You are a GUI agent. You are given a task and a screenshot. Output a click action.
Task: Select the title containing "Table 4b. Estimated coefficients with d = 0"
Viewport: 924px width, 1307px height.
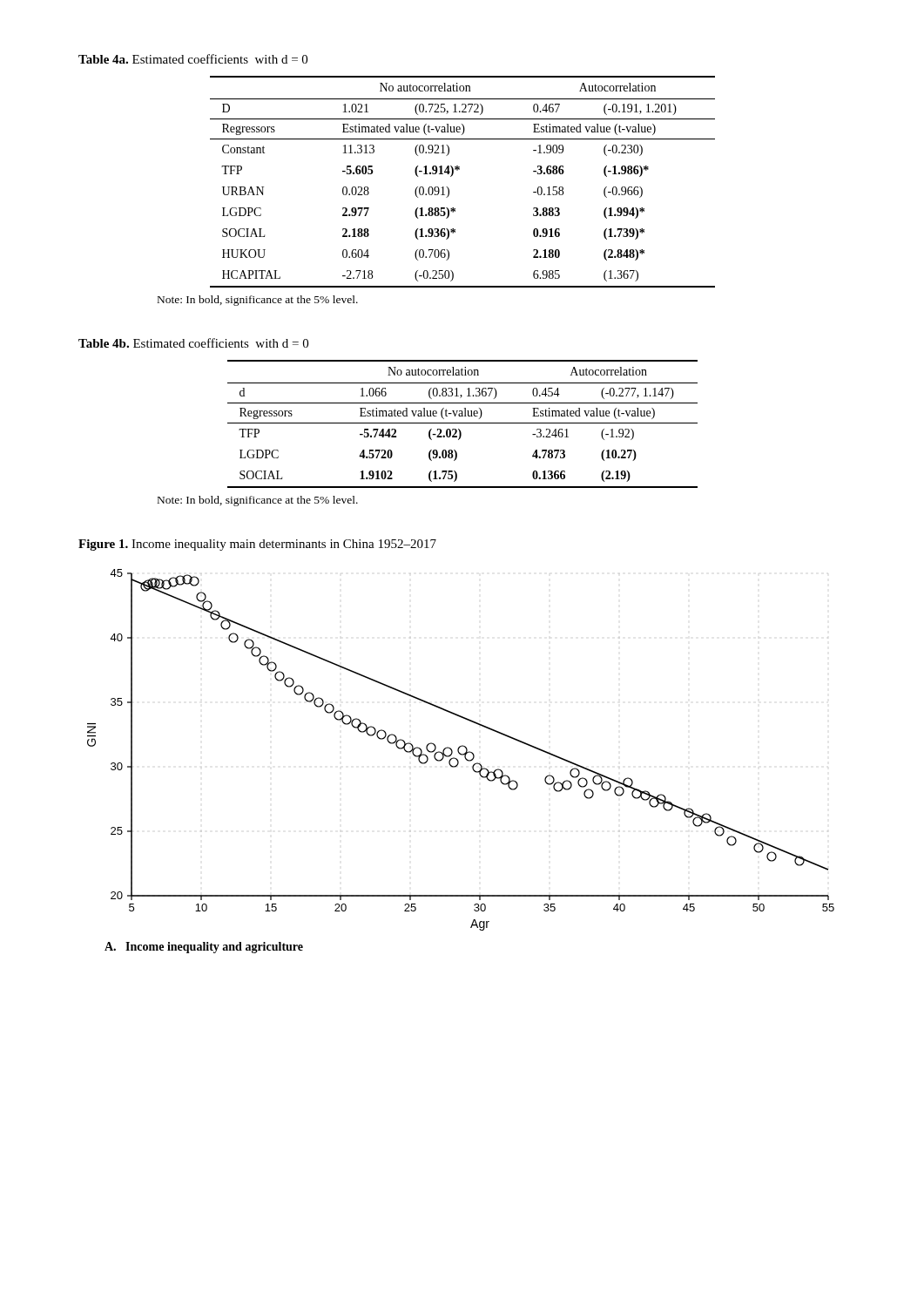194,343
